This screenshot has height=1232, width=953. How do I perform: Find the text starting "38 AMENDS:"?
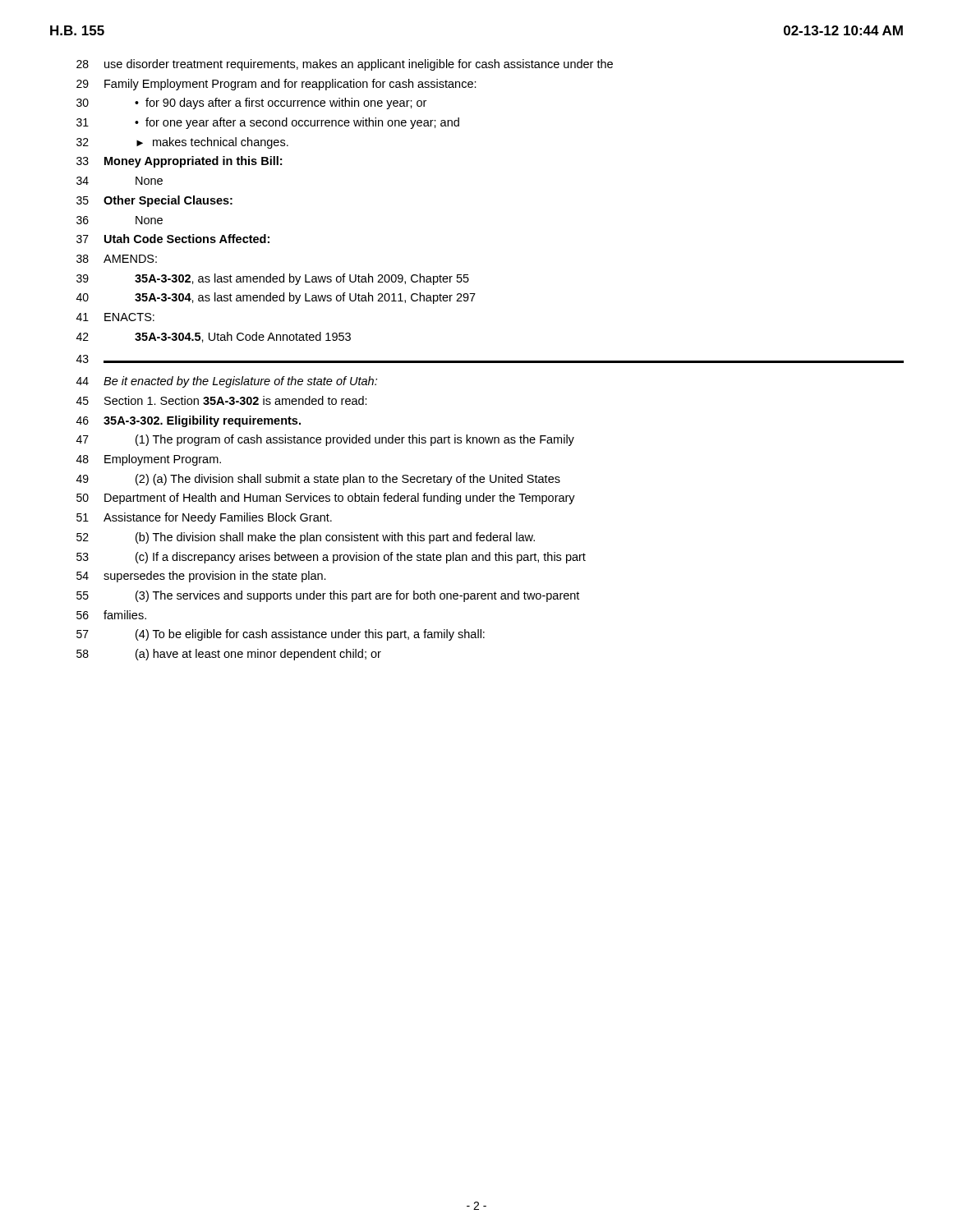(117, 259)
